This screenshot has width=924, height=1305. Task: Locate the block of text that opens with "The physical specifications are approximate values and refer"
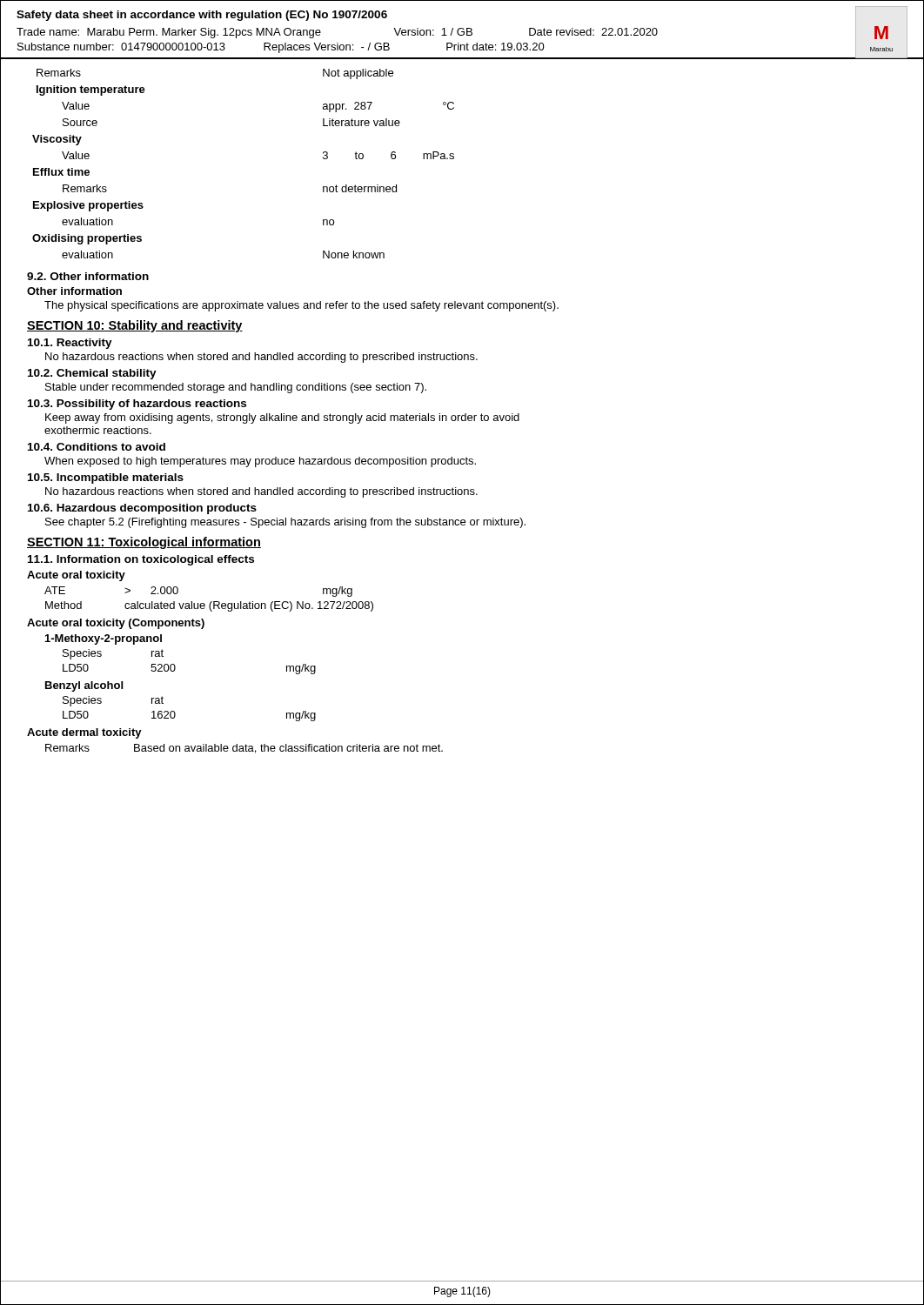click(302, 305)
